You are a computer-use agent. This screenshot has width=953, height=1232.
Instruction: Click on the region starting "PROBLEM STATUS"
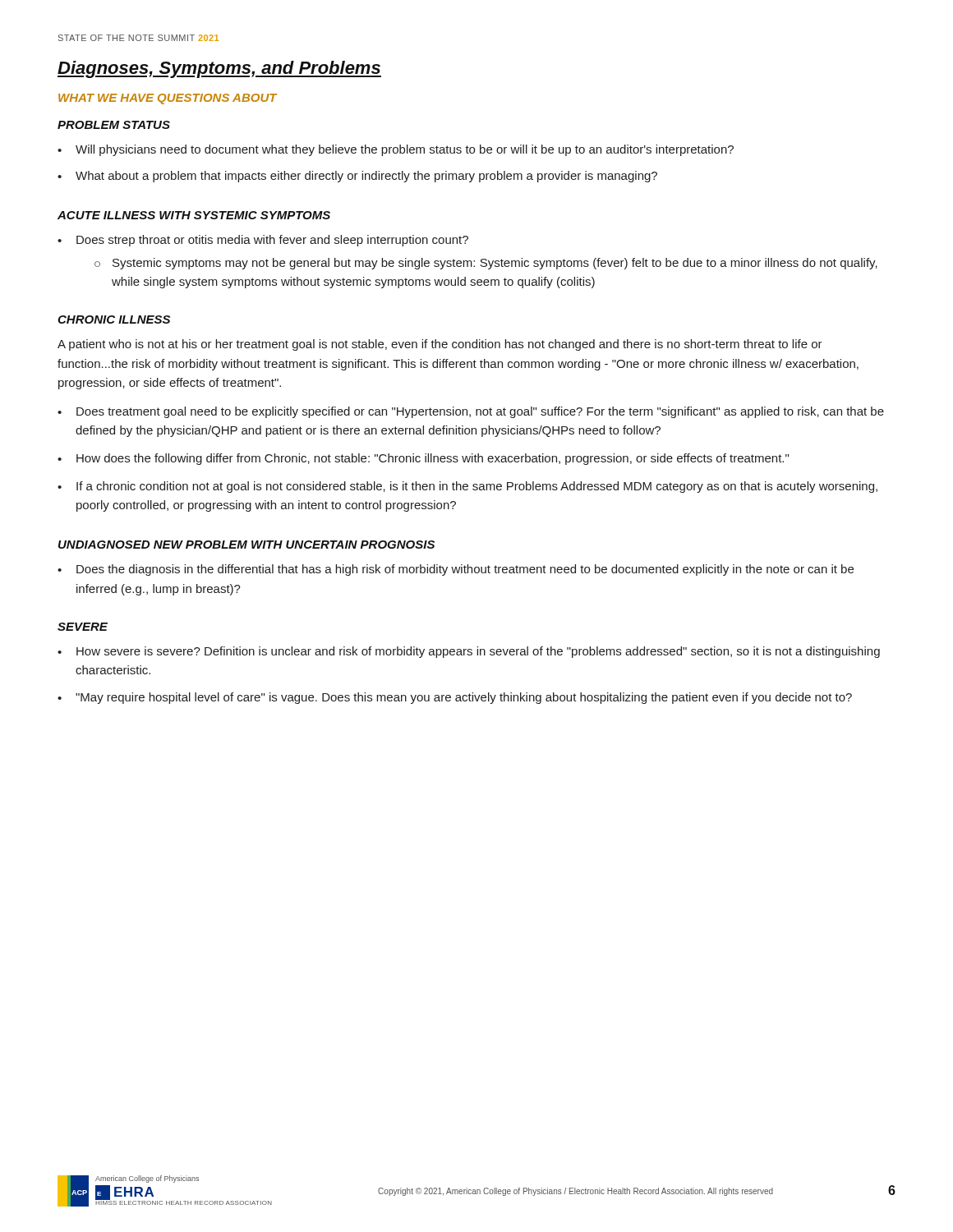tap(114, 124)
